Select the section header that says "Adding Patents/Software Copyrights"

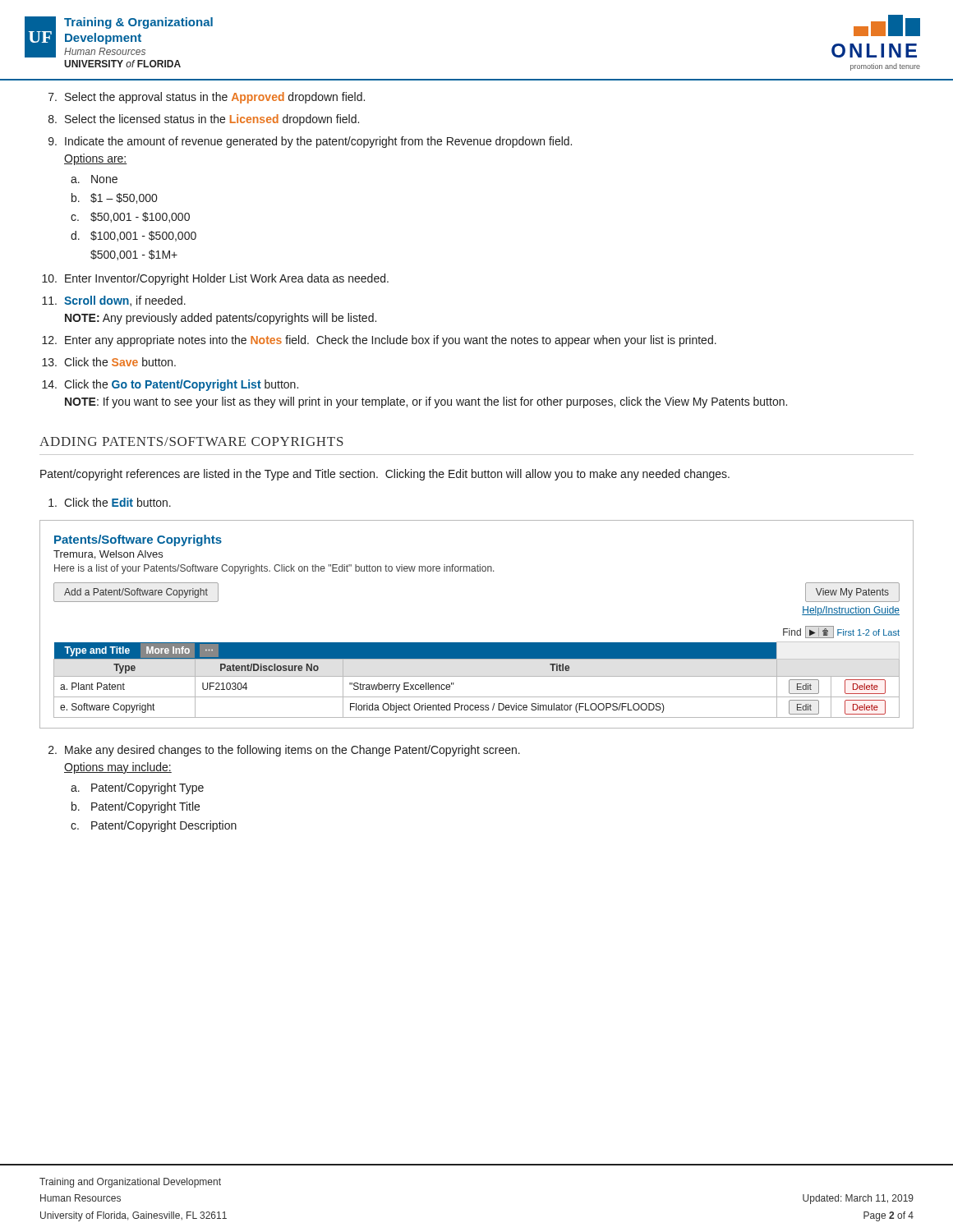tap(192, 441)
